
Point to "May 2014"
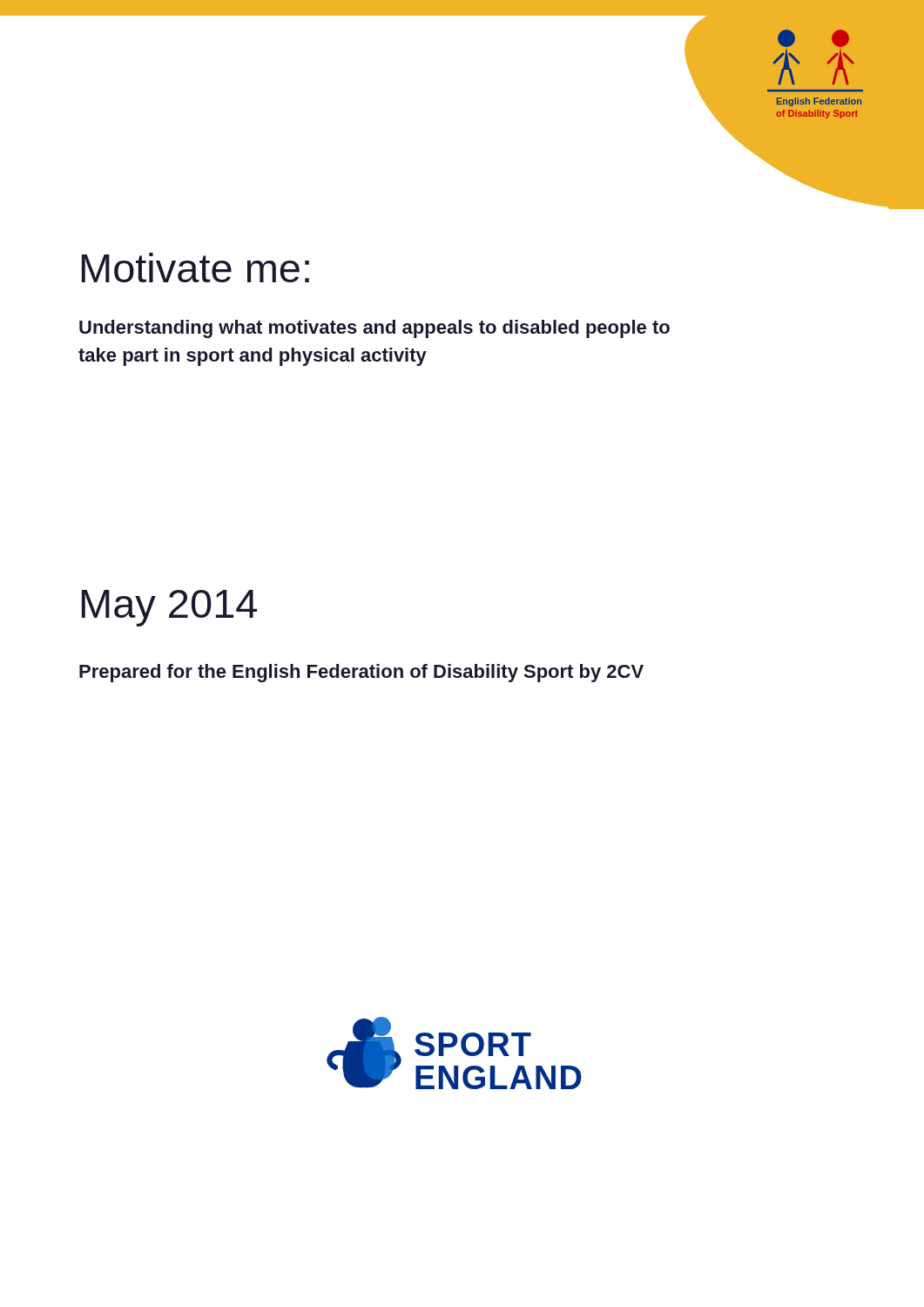coord(169,608)
